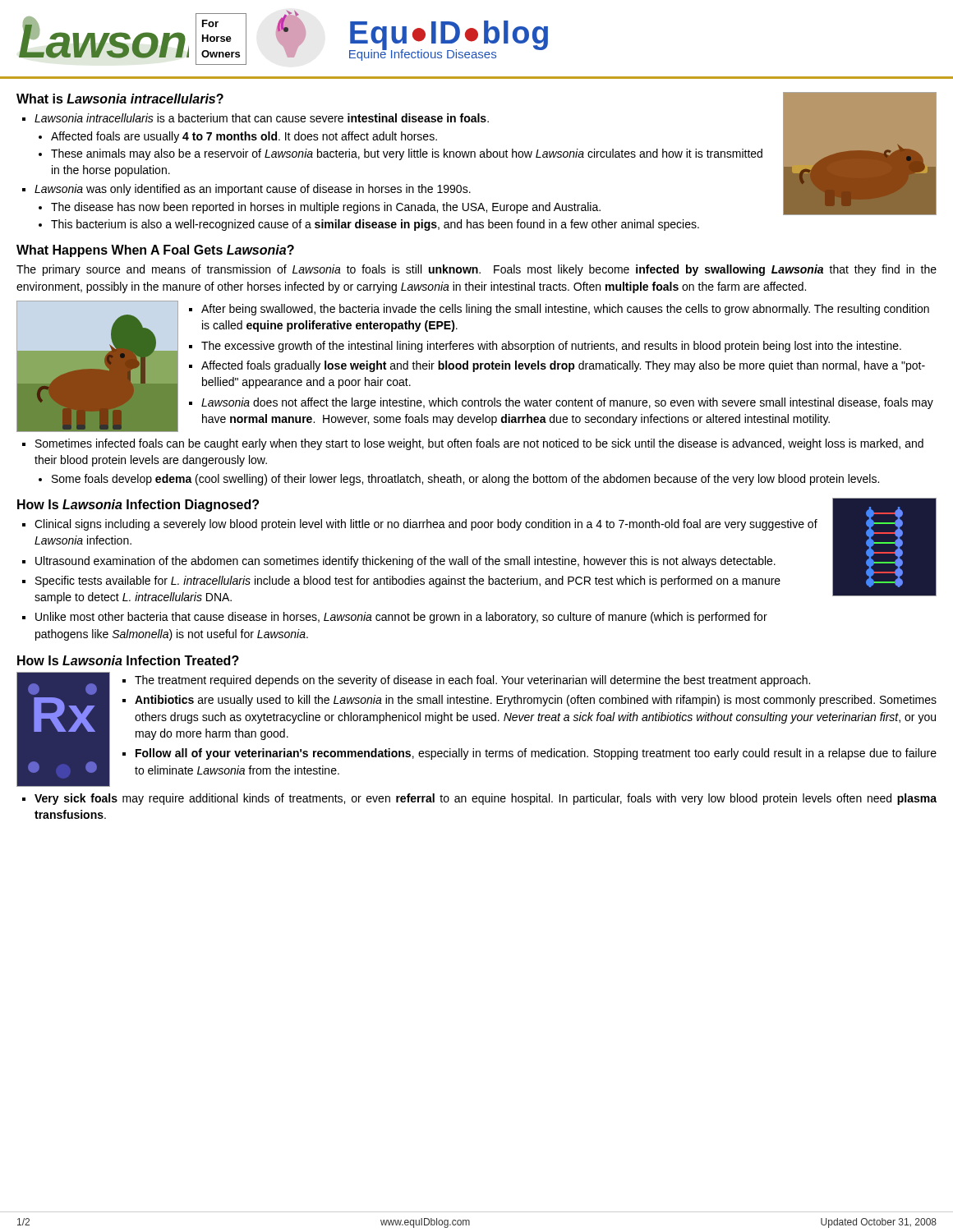The width and height of the screenshot is (953, 1232).
Task: Locate the list item that says "Very sick foals may require additional kinds"
Action: (486, 807)
